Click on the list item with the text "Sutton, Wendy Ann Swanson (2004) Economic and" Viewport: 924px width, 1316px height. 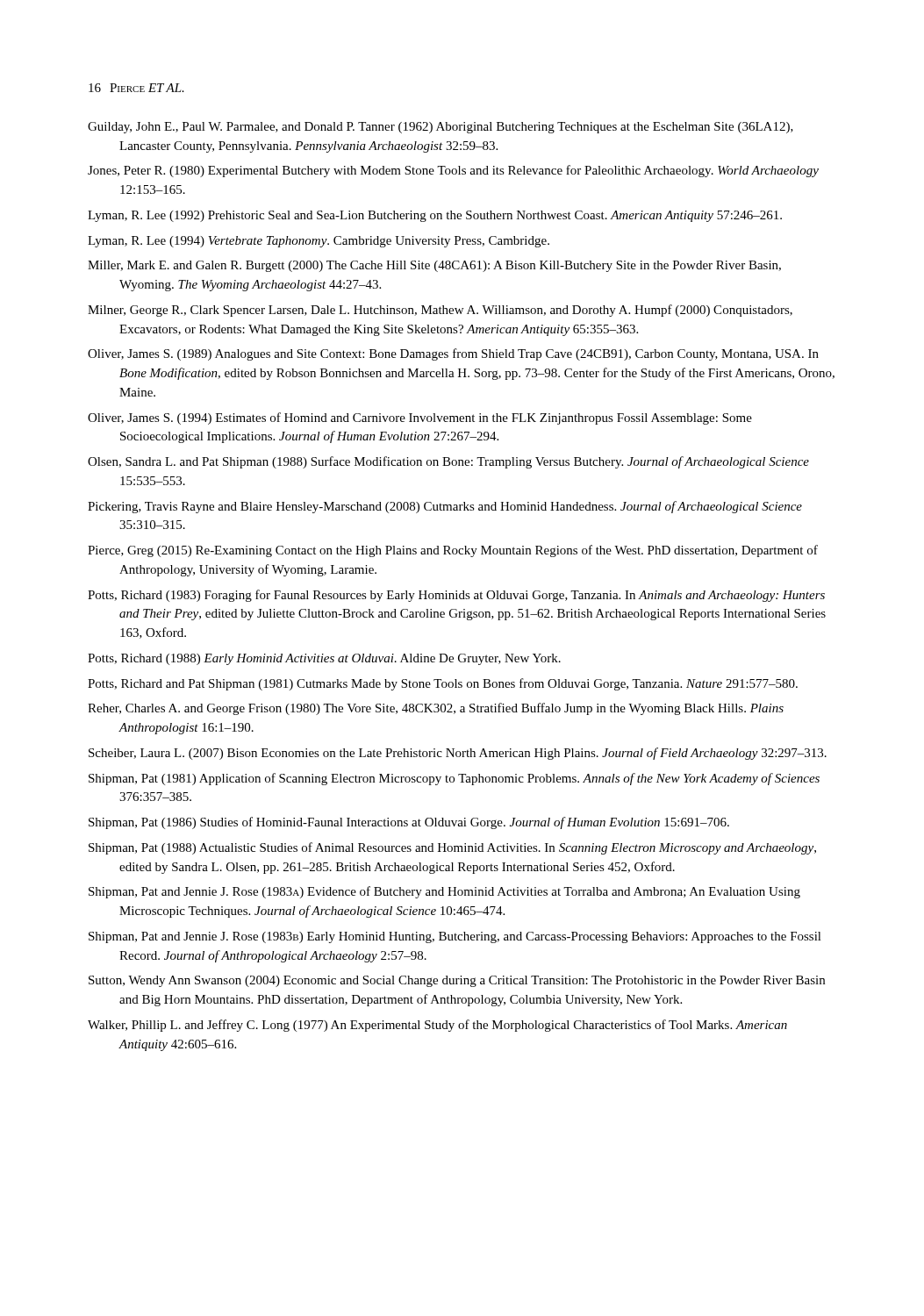tap(457, 990)
